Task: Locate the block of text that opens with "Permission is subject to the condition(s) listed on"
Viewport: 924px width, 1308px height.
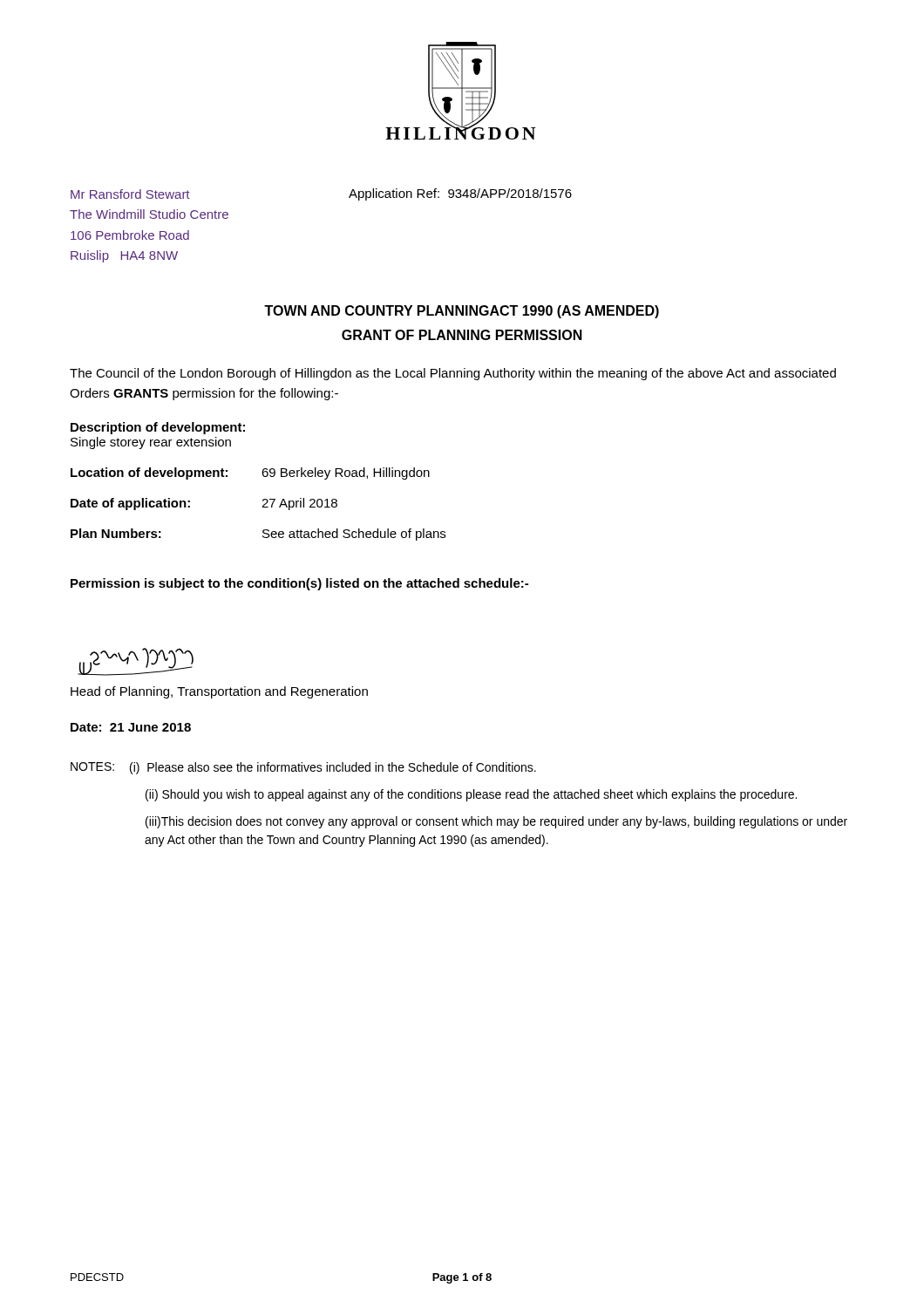Action: (299, 583)
